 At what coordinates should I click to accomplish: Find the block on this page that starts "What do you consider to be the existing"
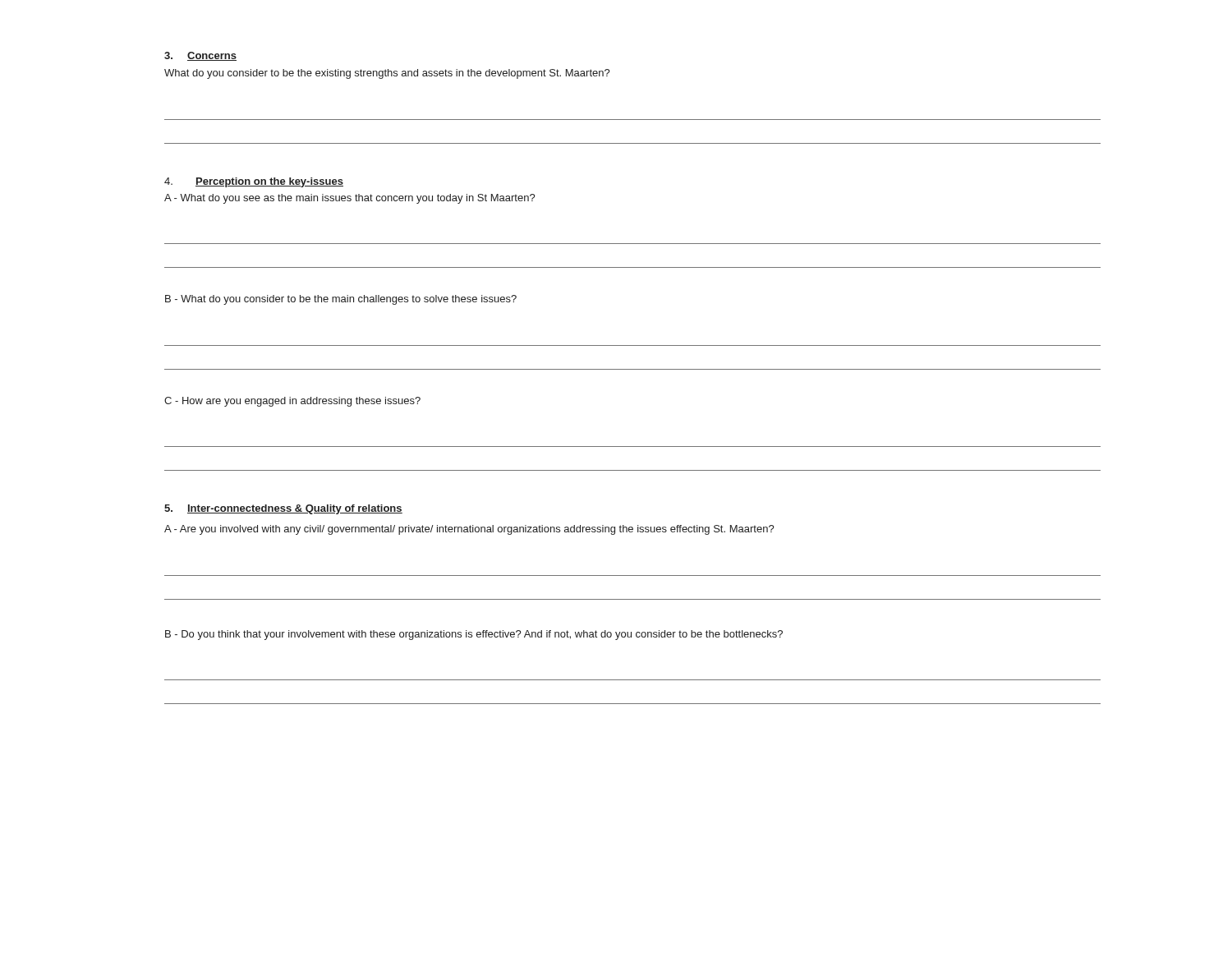(387, 73)
